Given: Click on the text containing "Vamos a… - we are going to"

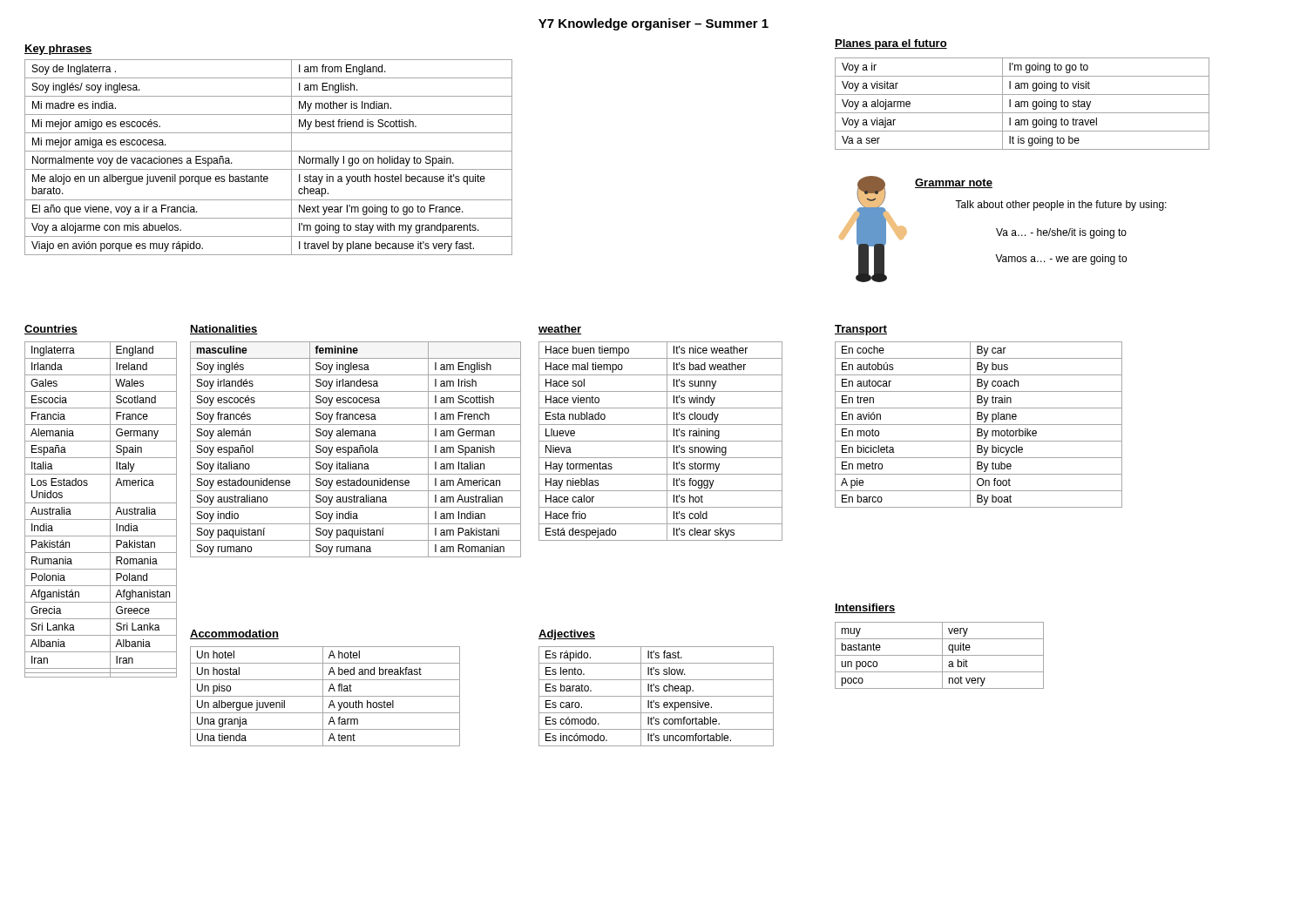Looking at the screenshot, I should 1061,259.
